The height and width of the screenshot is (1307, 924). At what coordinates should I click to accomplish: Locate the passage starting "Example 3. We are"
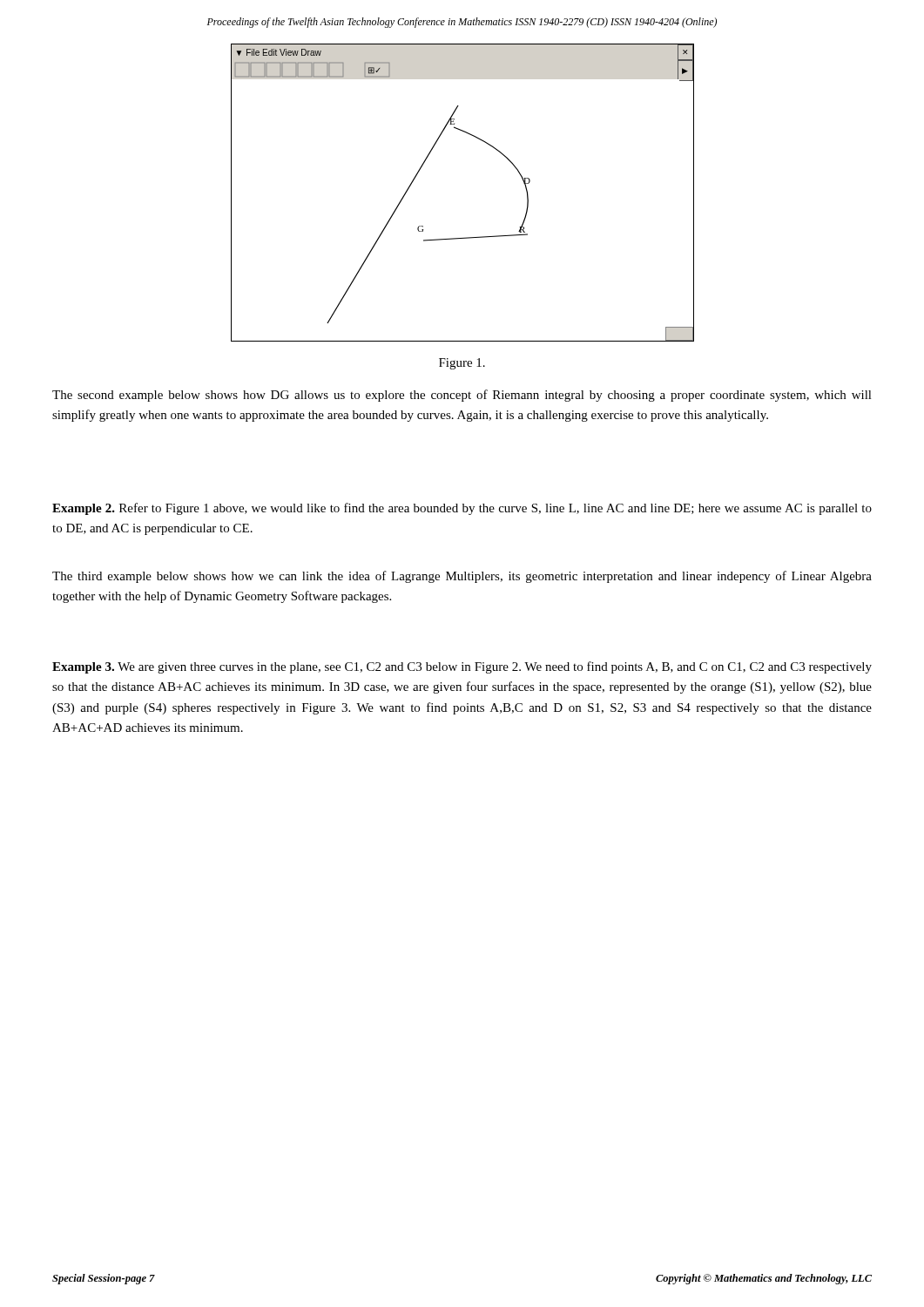462,697
